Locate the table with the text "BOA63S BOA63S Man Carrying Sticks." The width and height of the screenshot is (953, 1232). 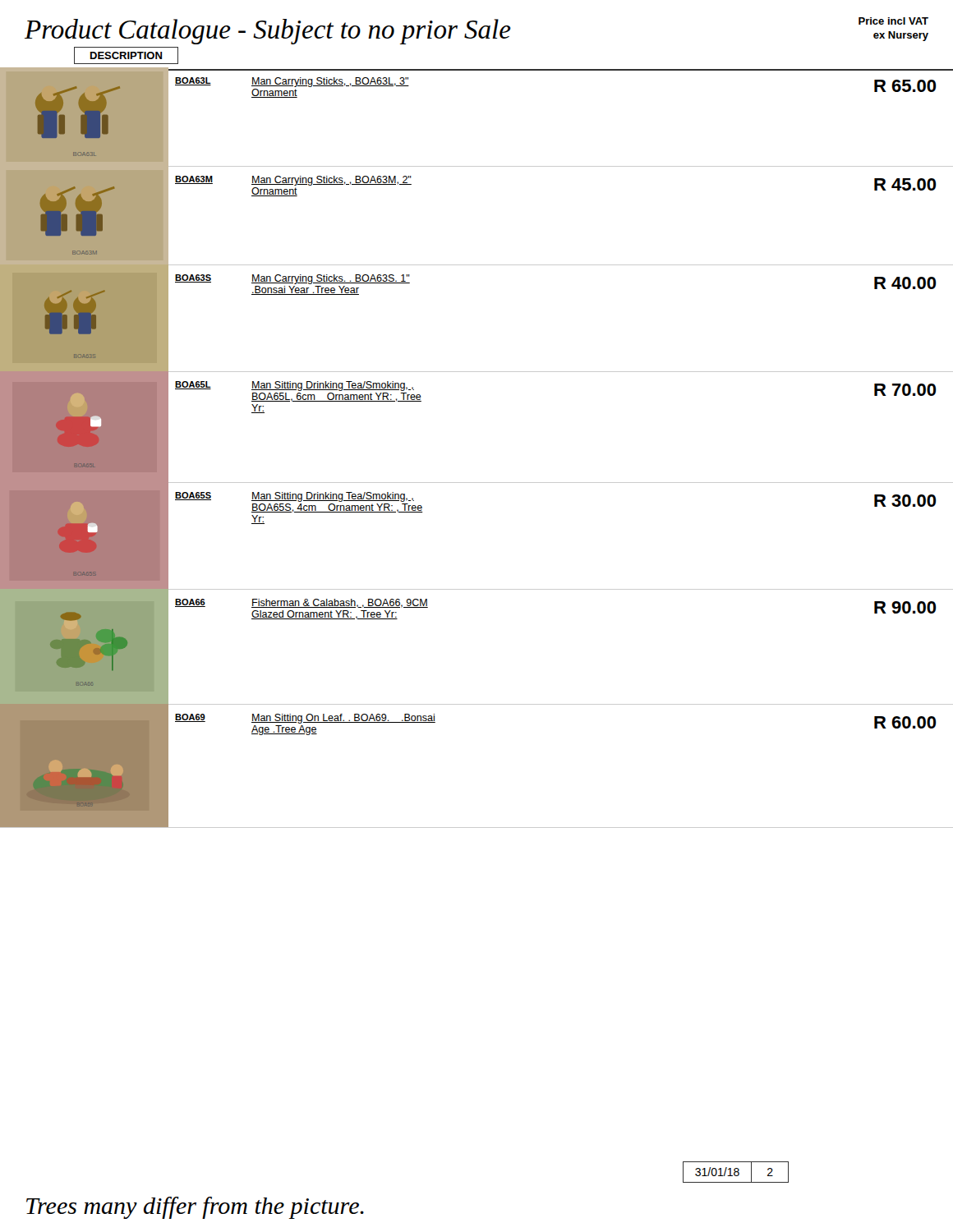476,318
